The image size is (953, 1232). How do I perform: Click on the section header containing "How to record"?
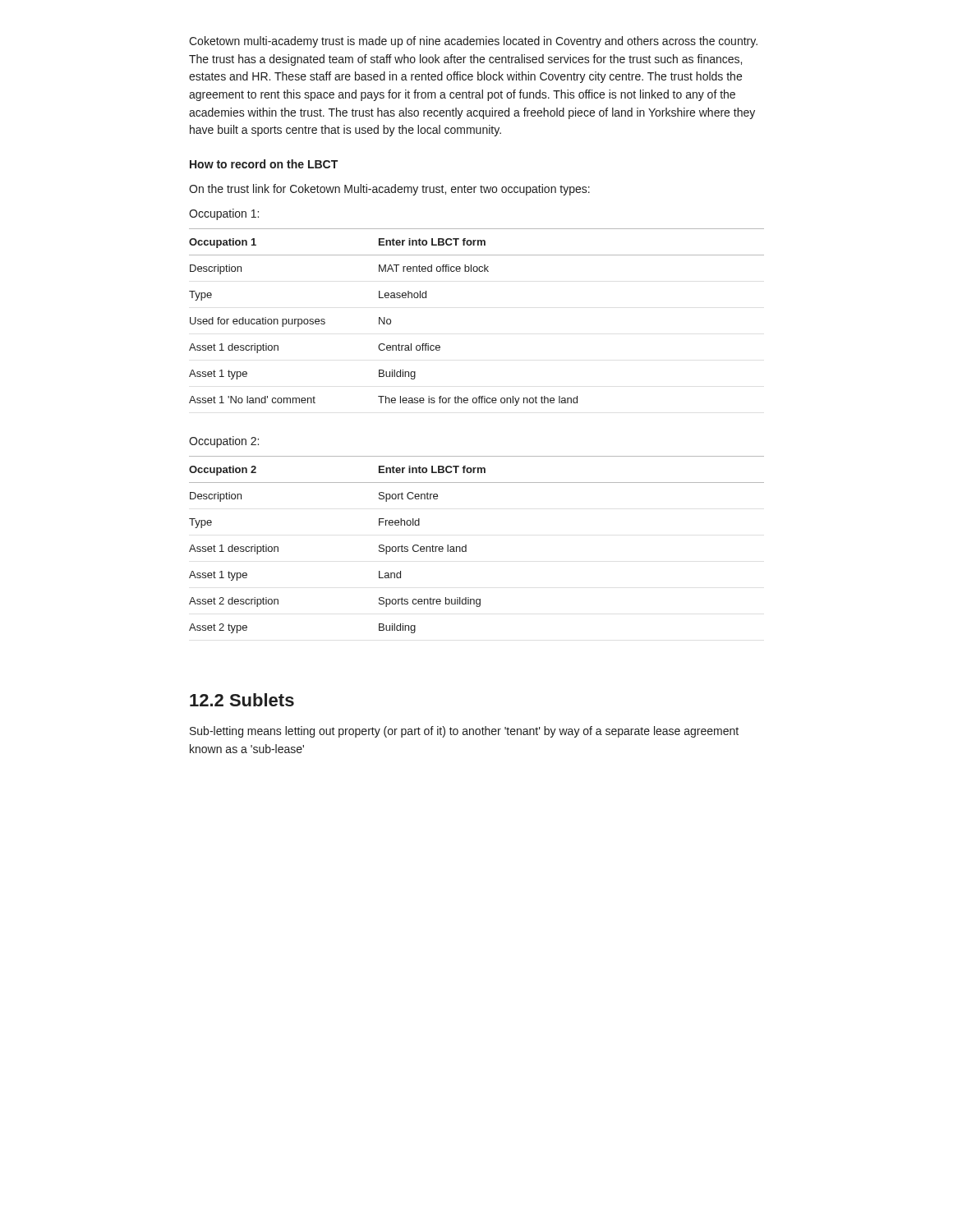[263, 164]
